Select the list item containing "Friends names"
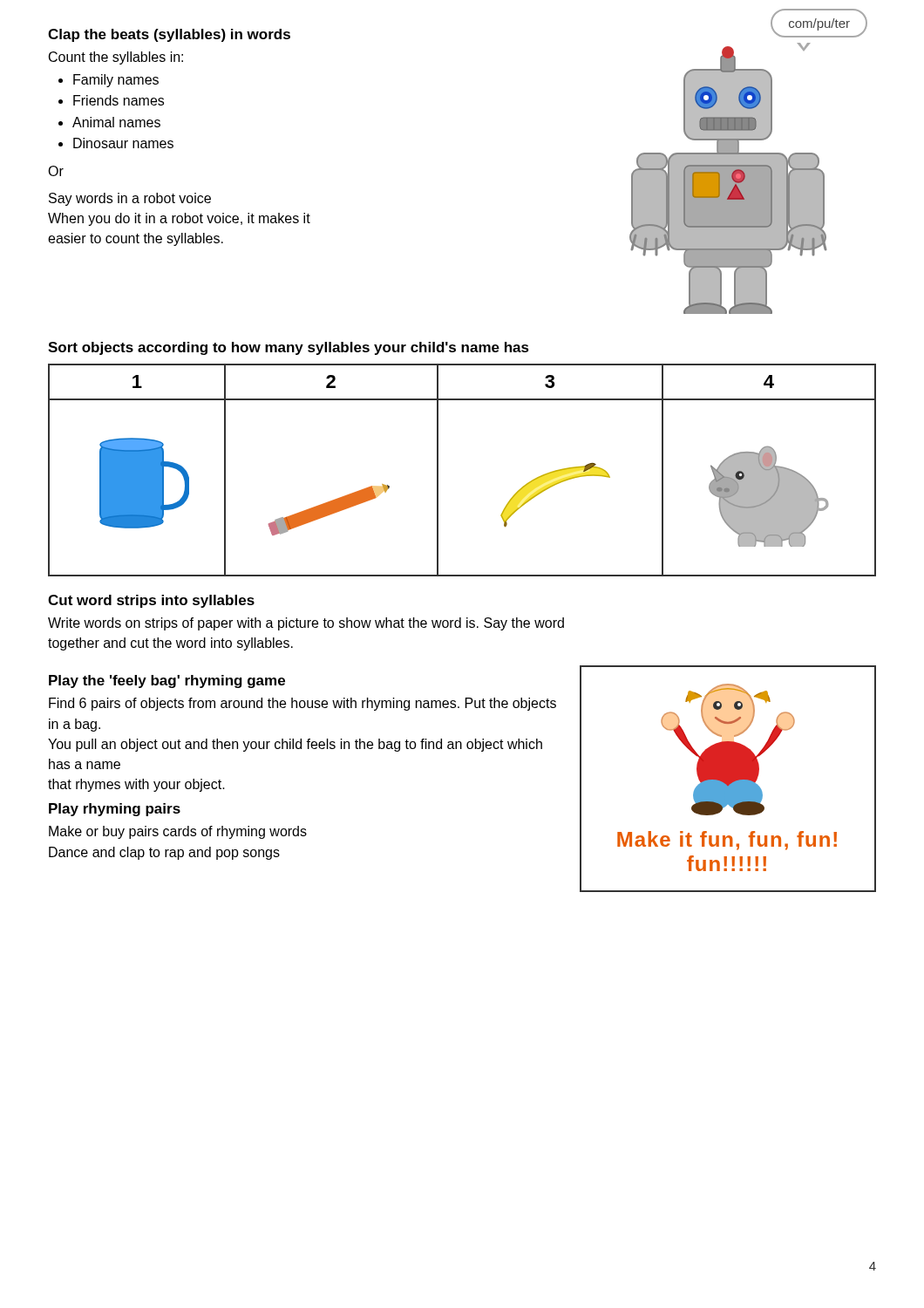The image size is (924, 1308). click(x=118, y=101)
